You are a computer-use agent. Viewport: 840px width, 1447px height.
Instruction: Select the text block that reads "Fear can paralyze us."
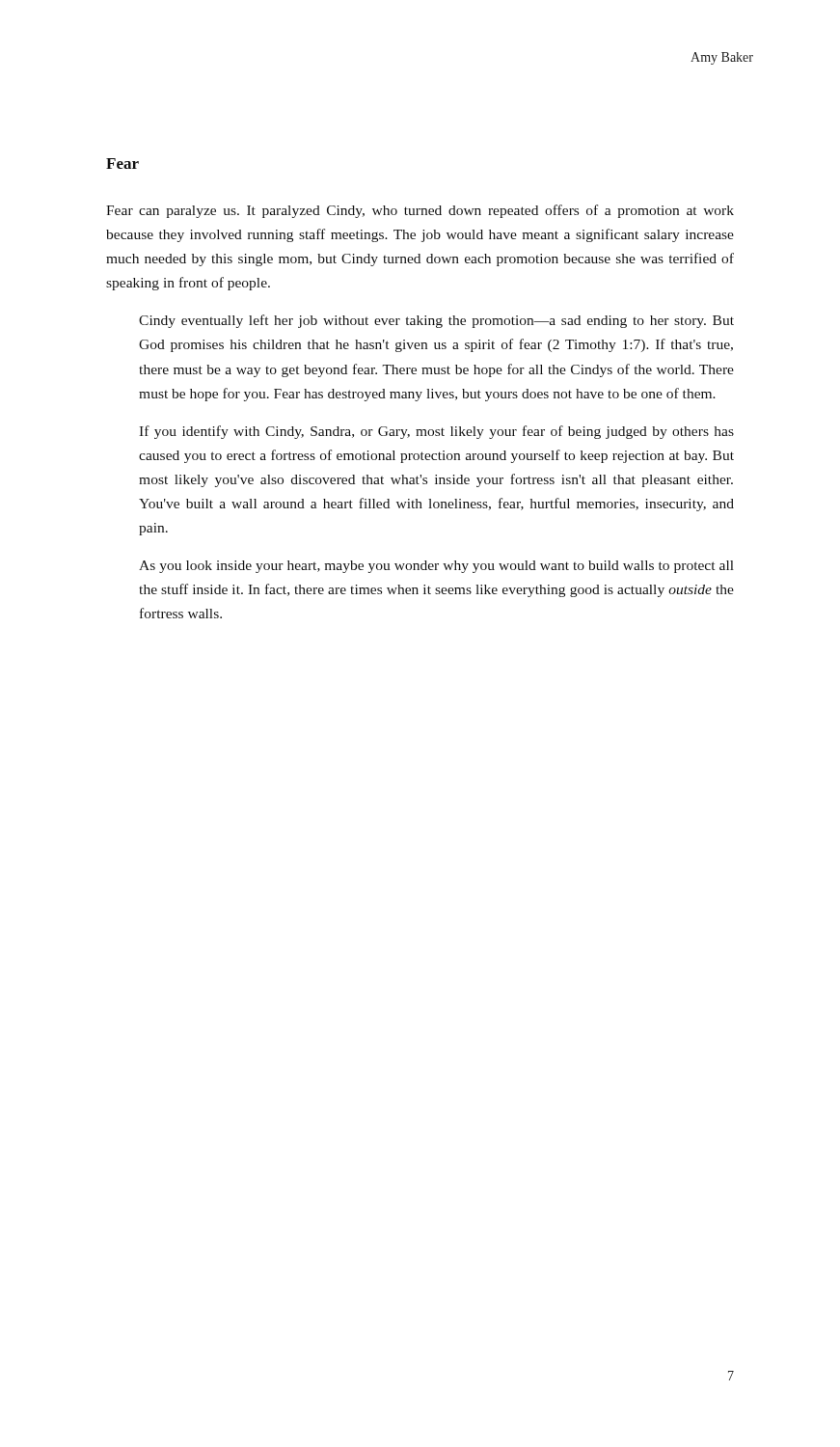420,211
